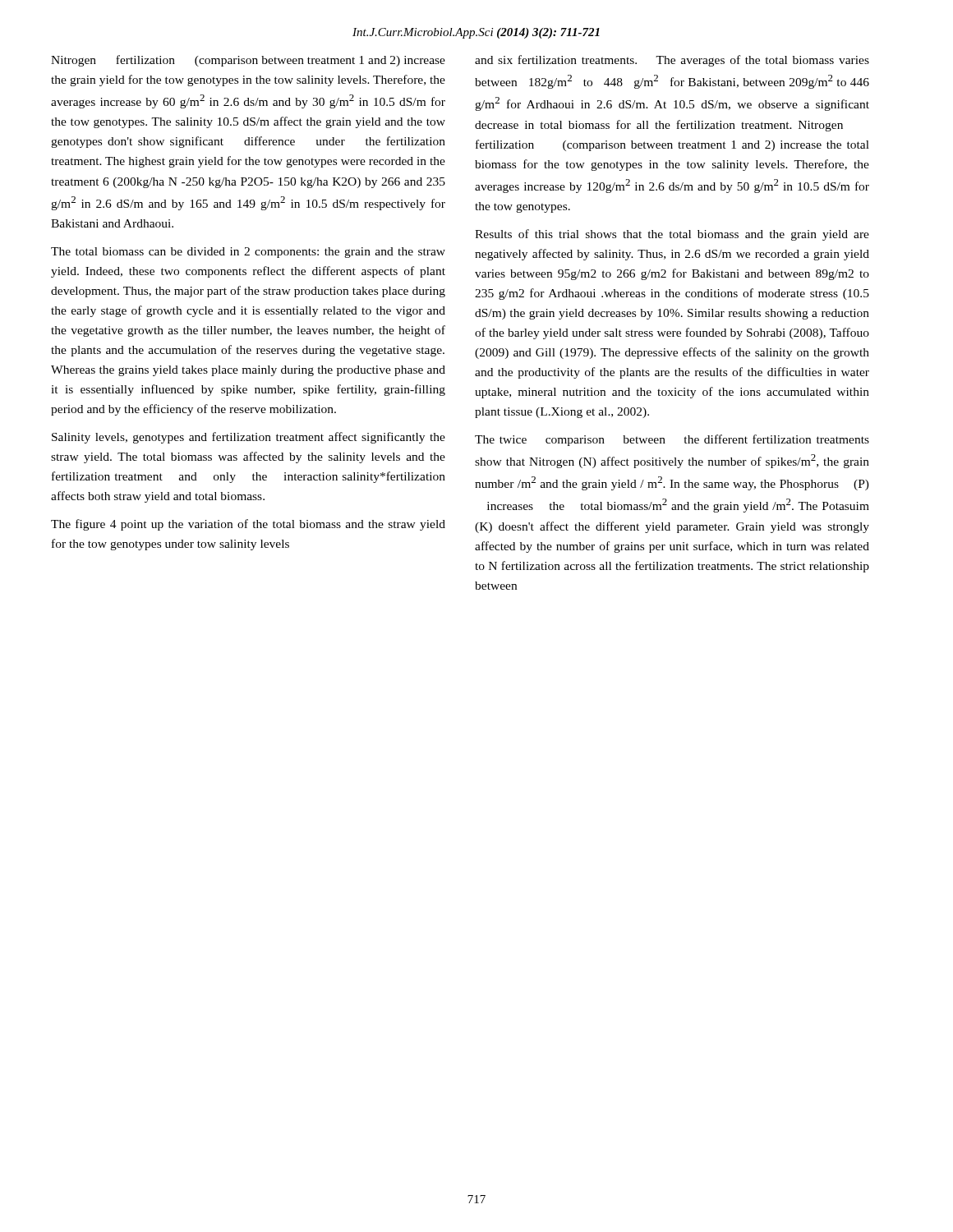Point to the region starting "The total biomass can"

(x=248, y=330)
